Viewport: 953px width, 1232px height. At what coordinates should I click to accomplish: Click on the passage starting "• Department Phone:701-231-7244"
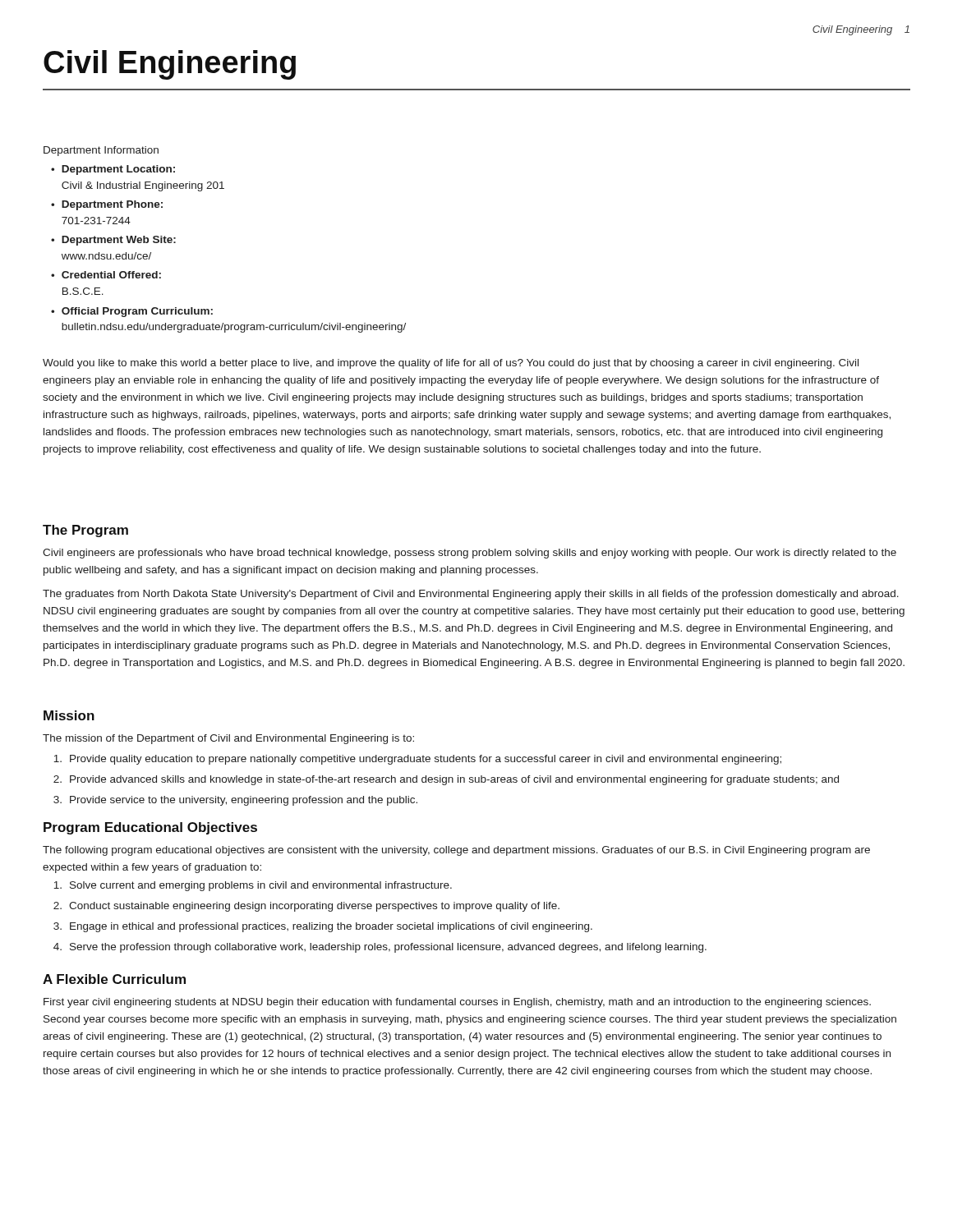click(x=107, y=212)
